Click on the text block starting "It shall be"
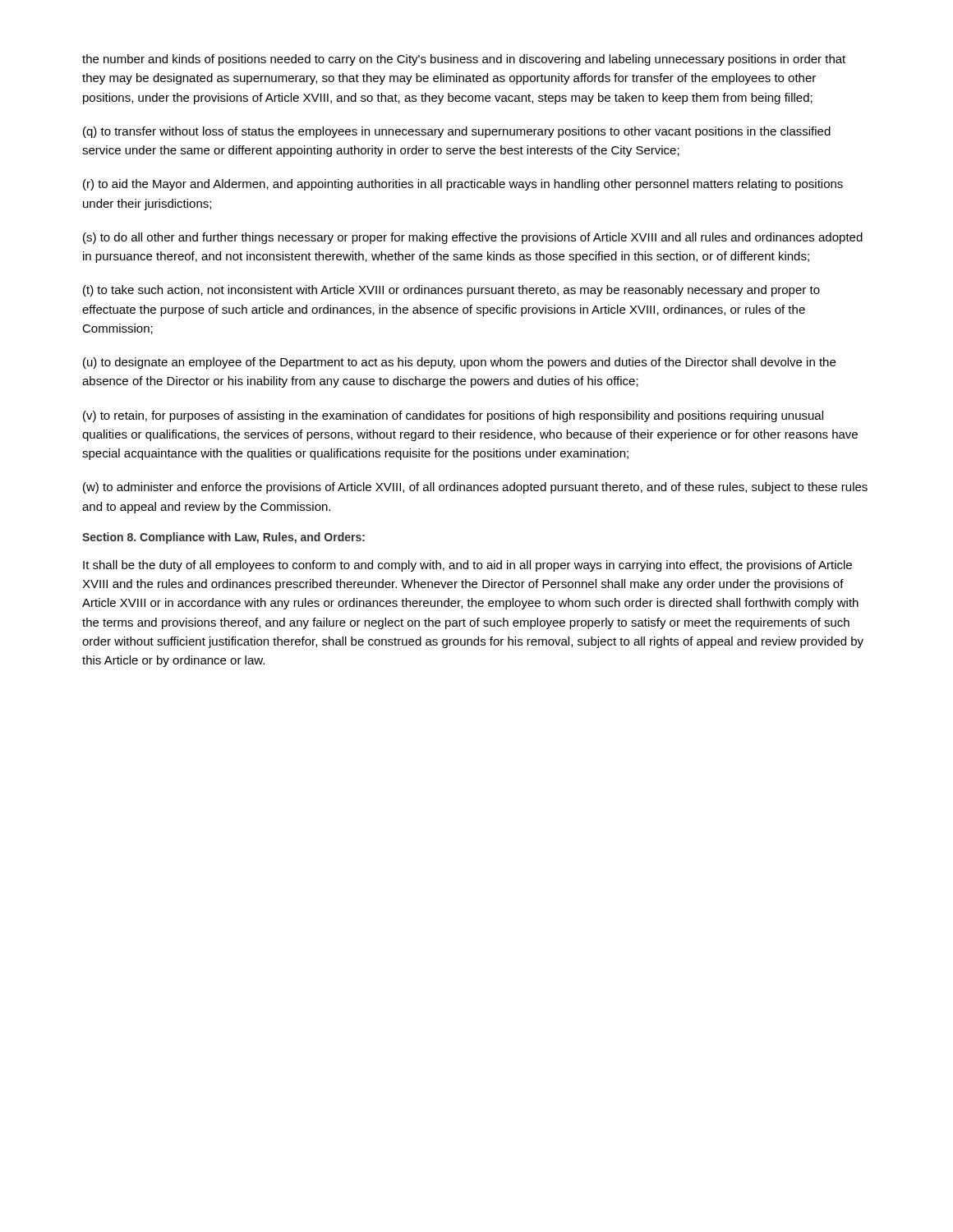Screen dimensions: 1232x953 coord(473,612)
